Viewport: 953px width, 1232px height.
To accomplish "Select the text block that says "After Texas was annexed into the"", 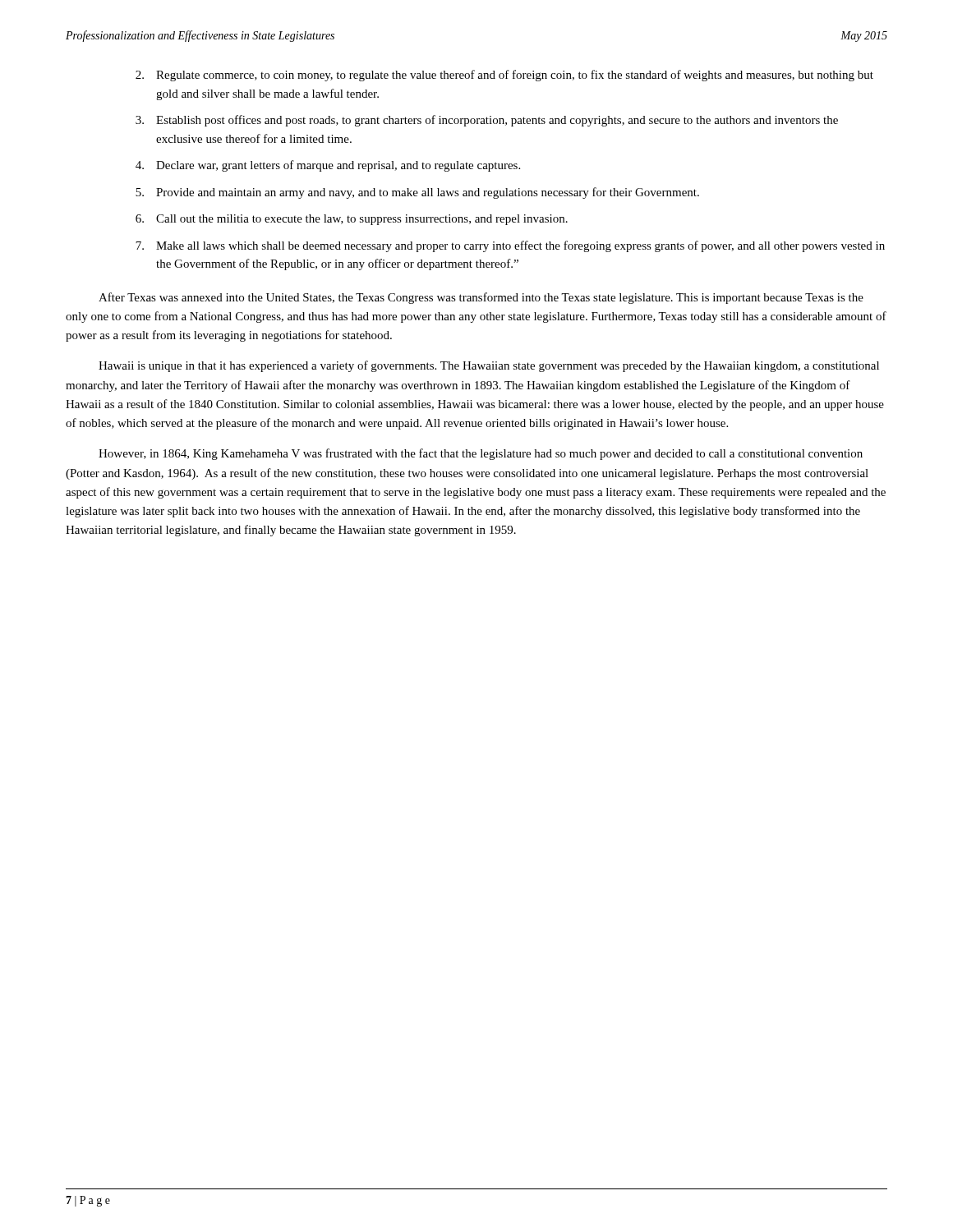I will (x=476, y=317).
